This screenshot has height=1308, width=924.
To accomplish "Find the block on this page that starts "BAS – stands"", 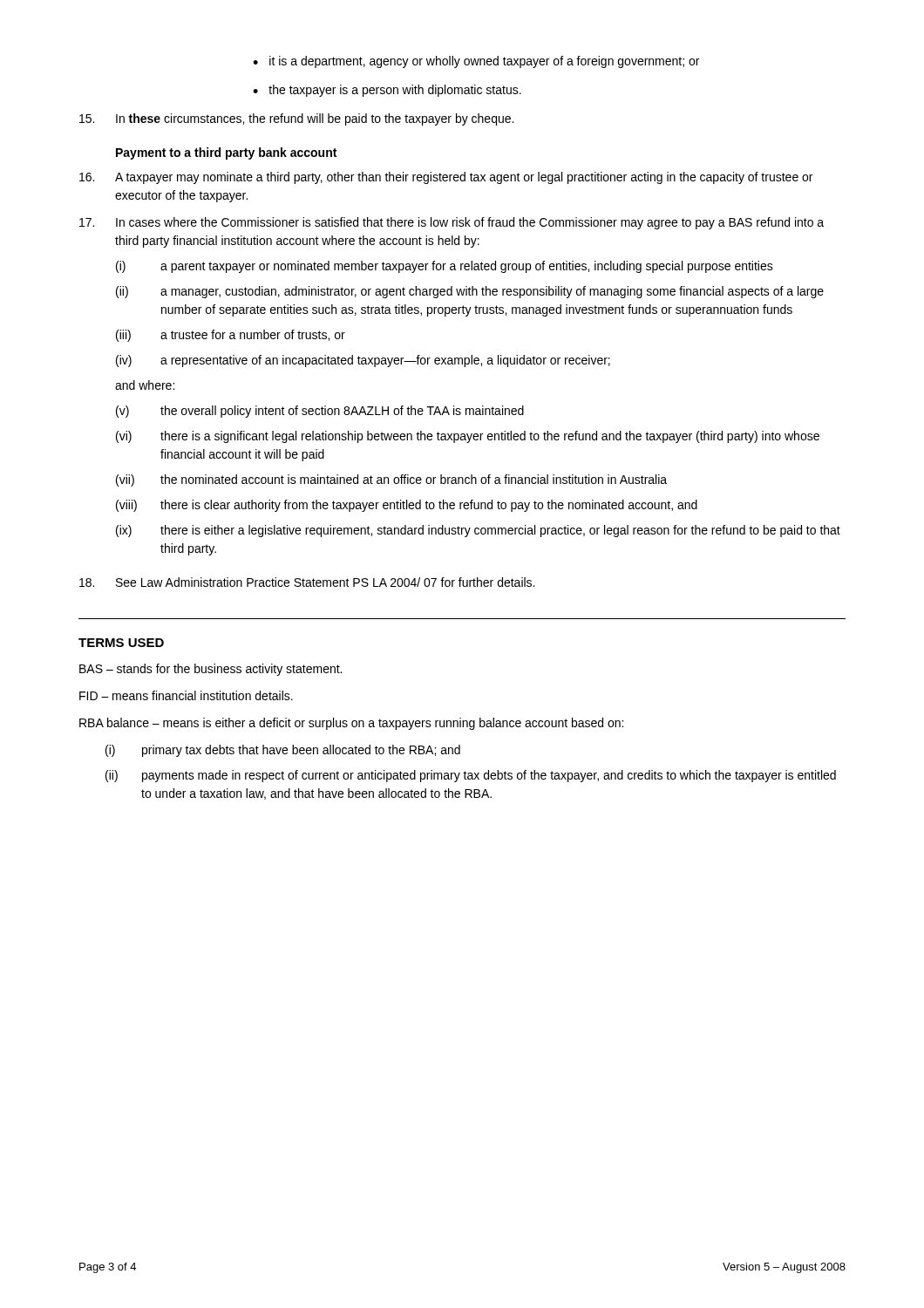I will coord(211,669).
